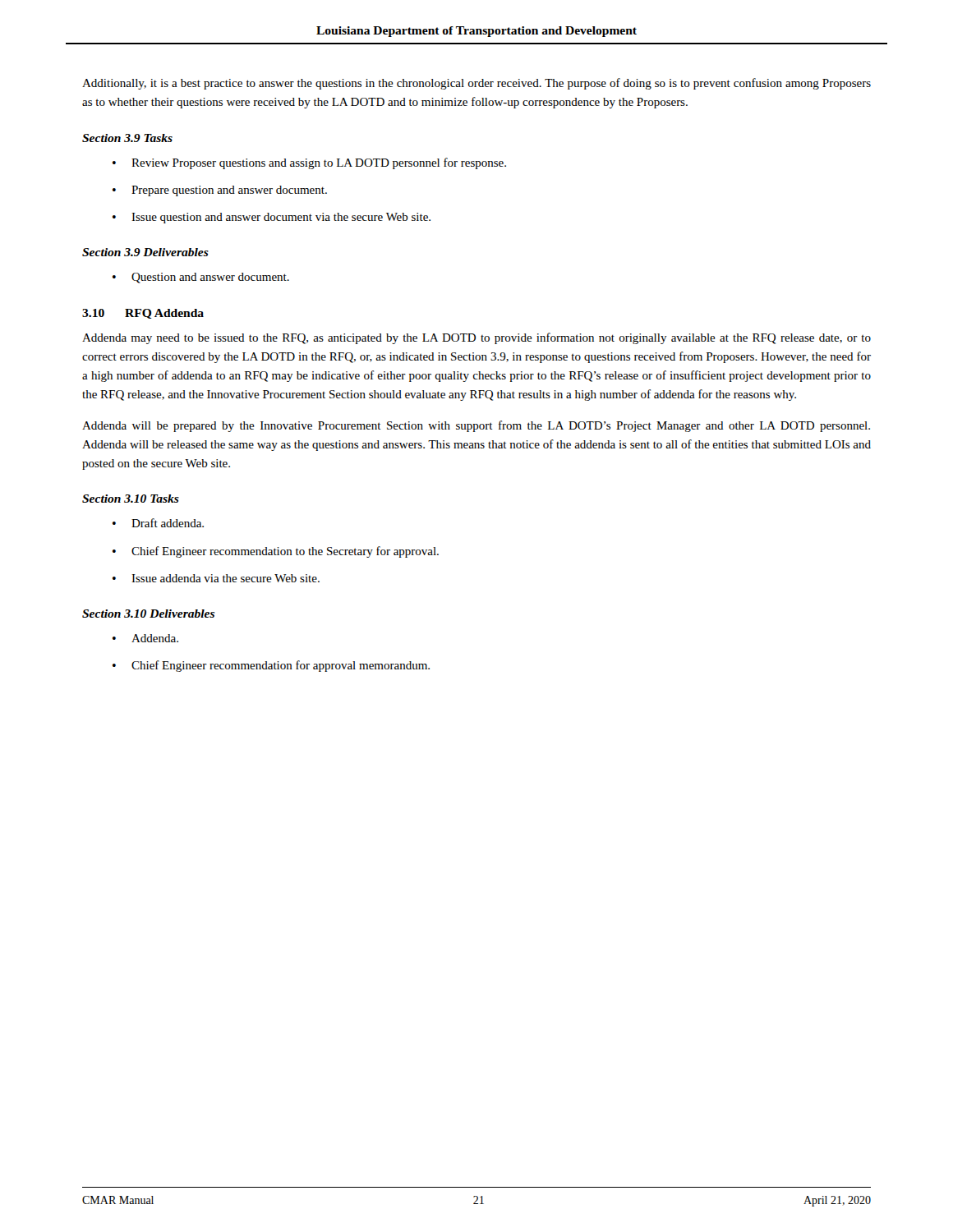Click on the text starting "Additionally, it is a"
953x1232 pixels.
click(x=476, y=93)
